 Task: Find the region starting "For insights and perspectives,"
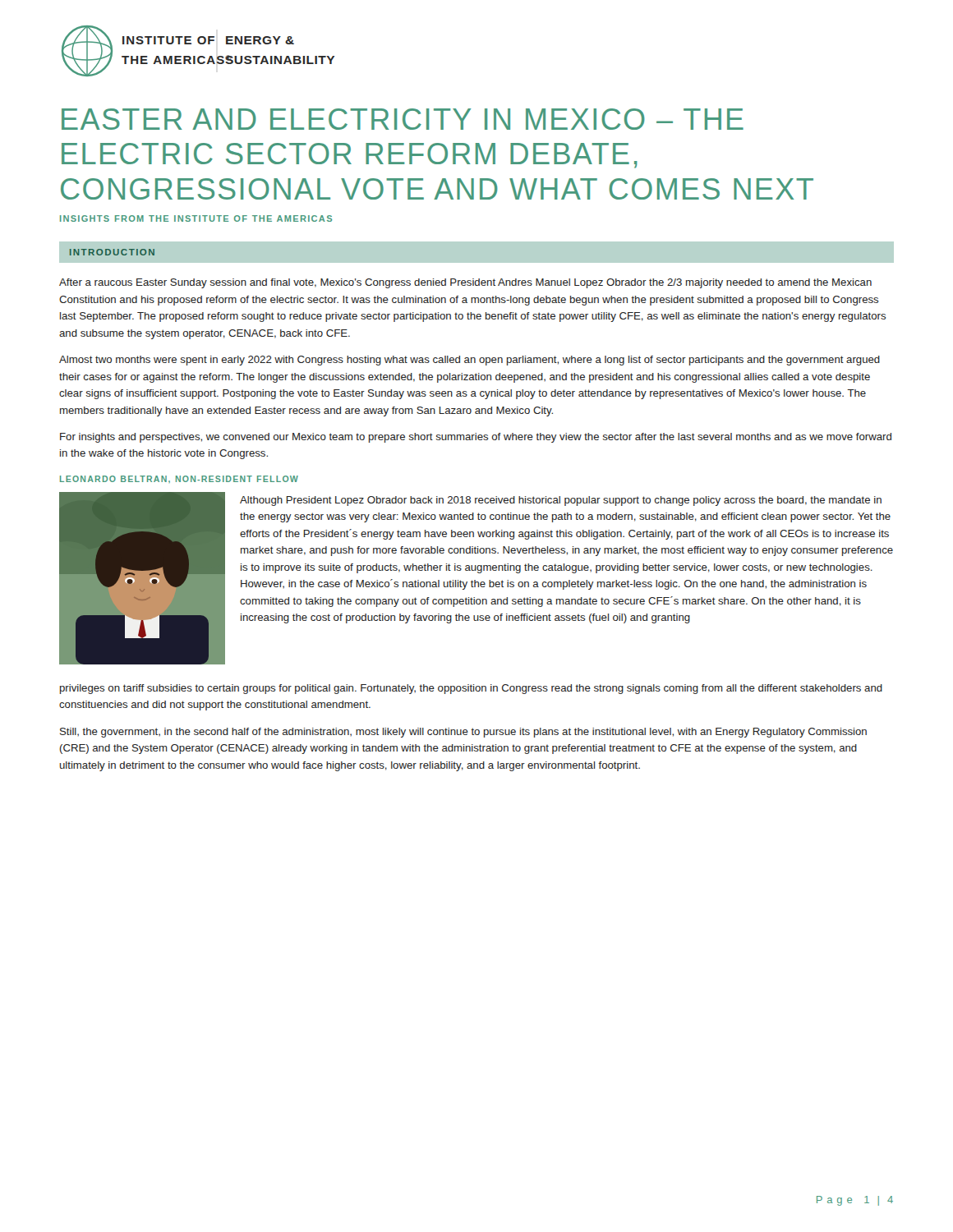[x=476, y=445]
